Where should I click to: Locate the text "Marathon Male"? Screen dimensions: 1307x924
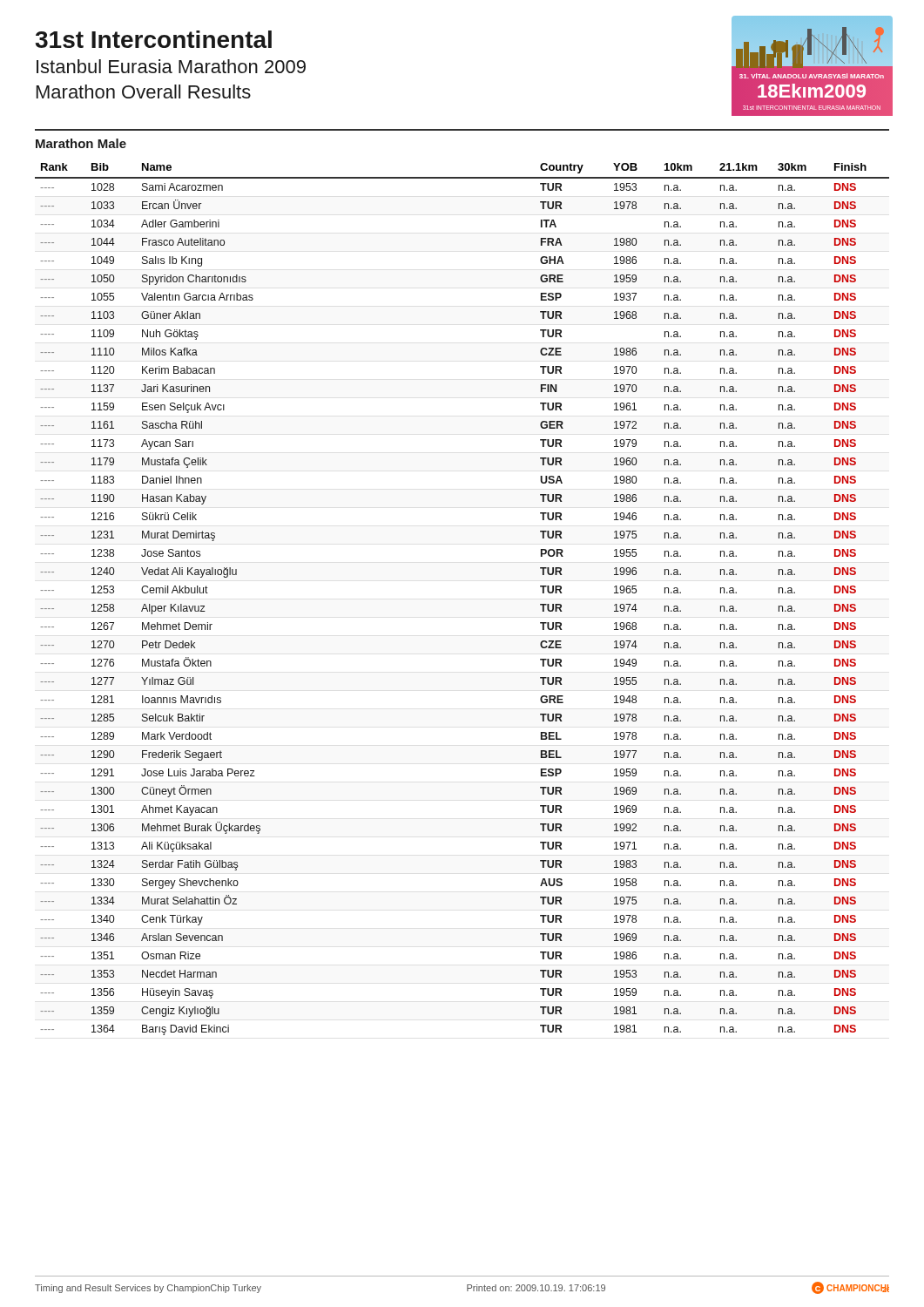pyautogui.click(x=81, y=143)
